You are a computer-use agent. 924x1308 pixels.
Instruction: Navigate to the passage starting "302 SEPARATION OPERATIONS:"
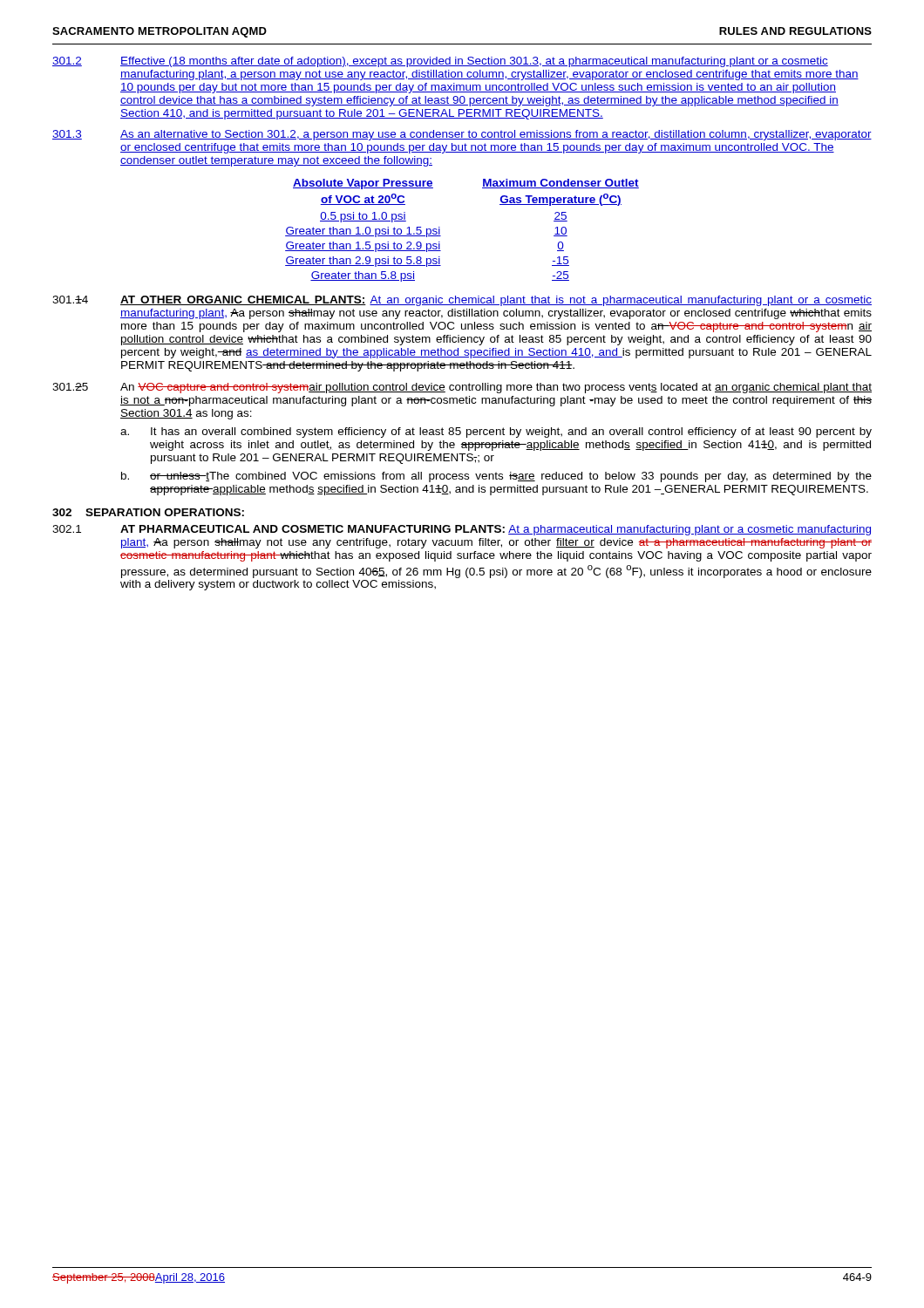click(x=149, y=512)
